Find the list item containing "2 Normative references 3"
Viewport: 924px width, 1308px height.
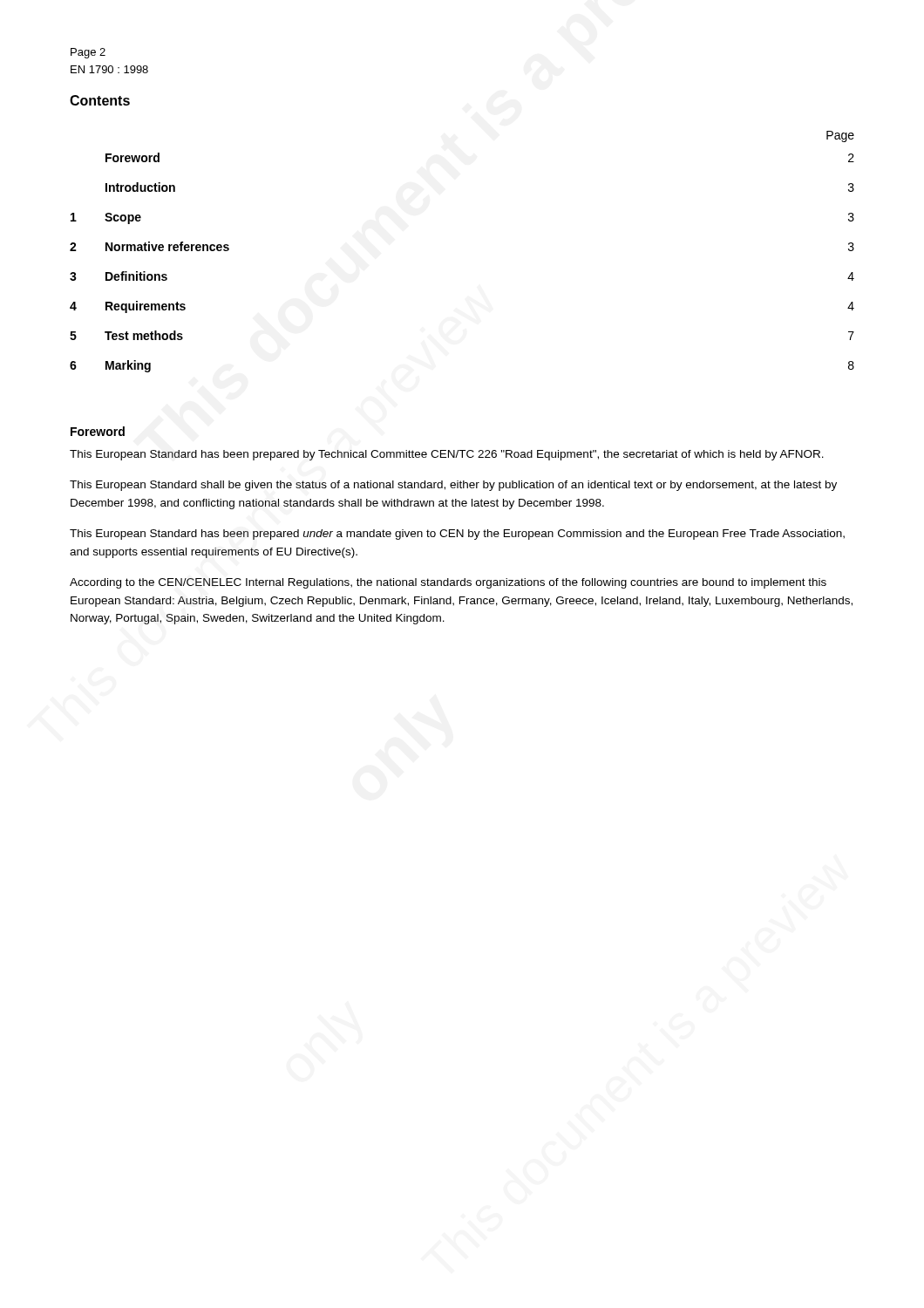[176, 245]
